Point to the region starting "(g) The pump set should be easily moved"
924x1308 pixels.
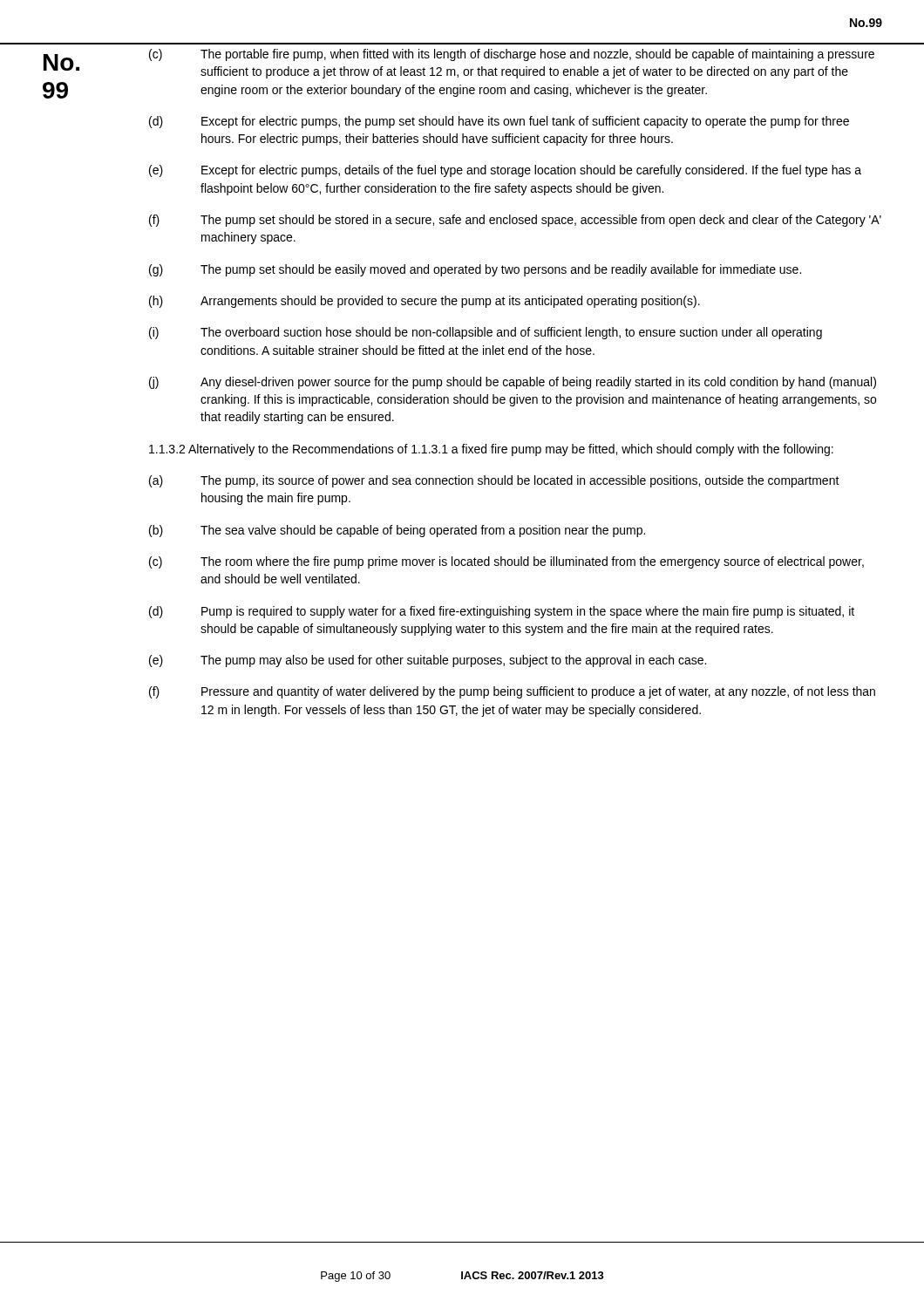[515, 269]
